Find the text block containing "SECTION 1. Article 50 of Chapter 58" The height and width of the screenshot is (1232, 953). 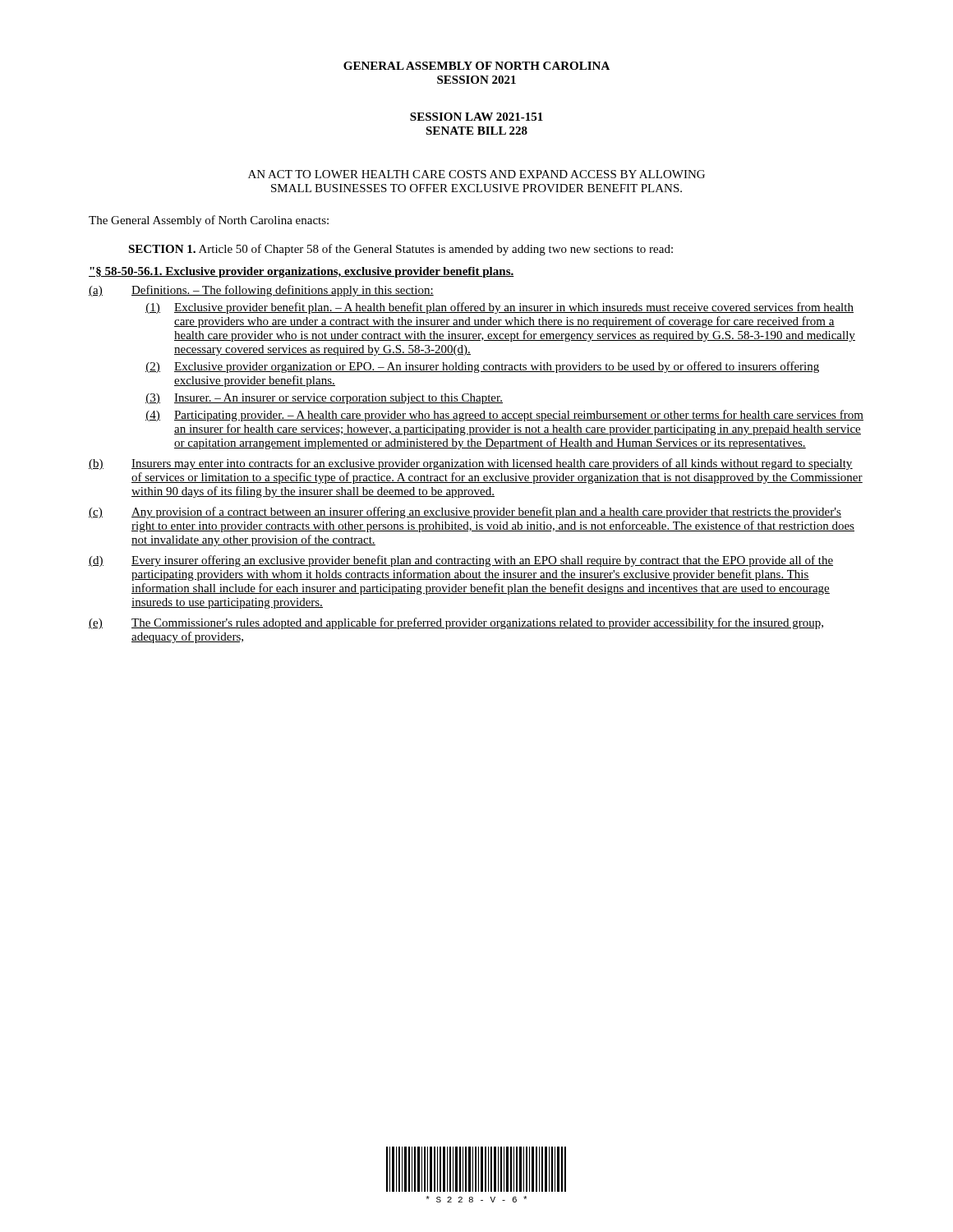401,249
